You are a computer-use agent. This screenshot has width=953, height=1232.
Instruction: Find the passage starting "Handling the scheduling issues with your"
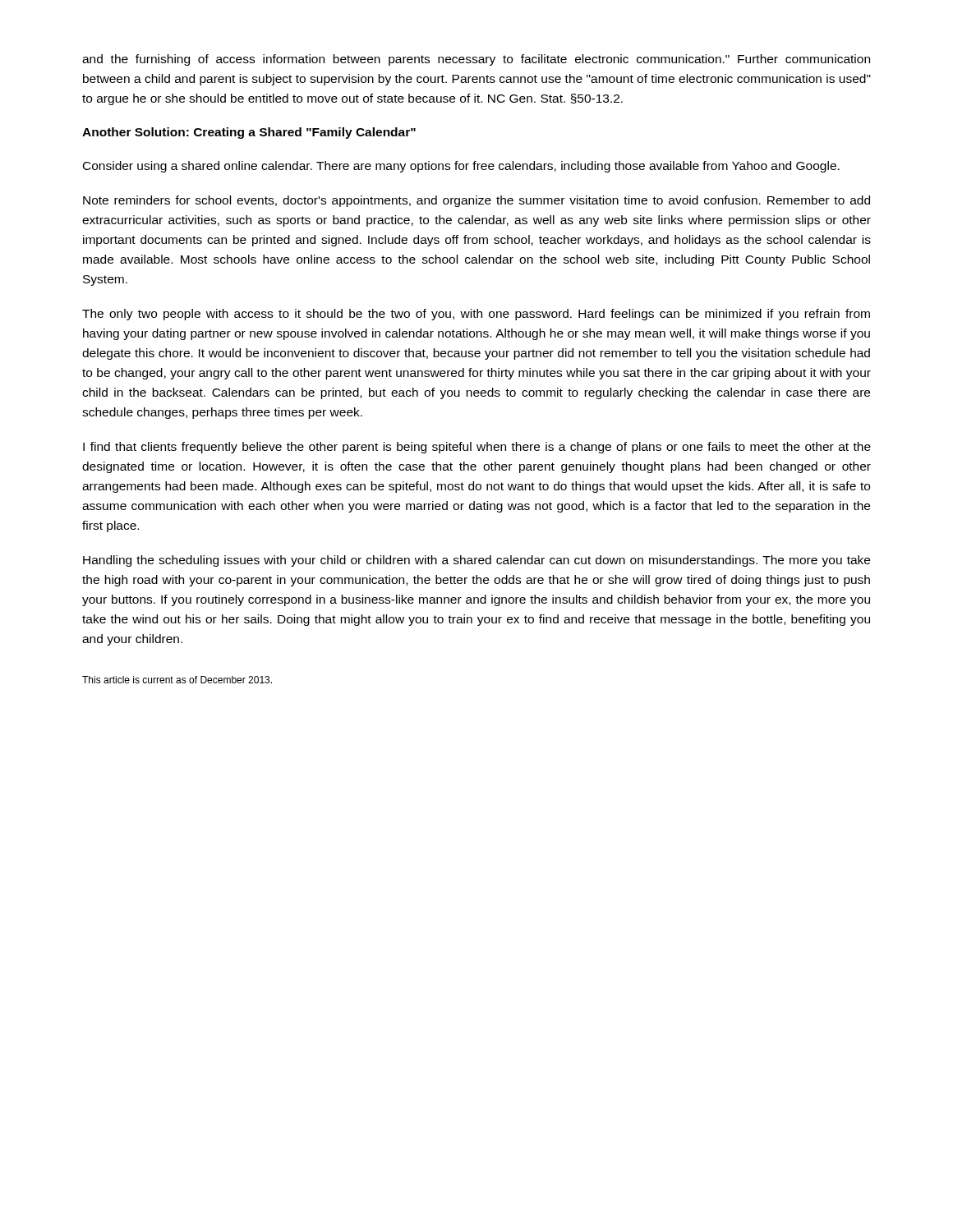[x=476, y=599]
